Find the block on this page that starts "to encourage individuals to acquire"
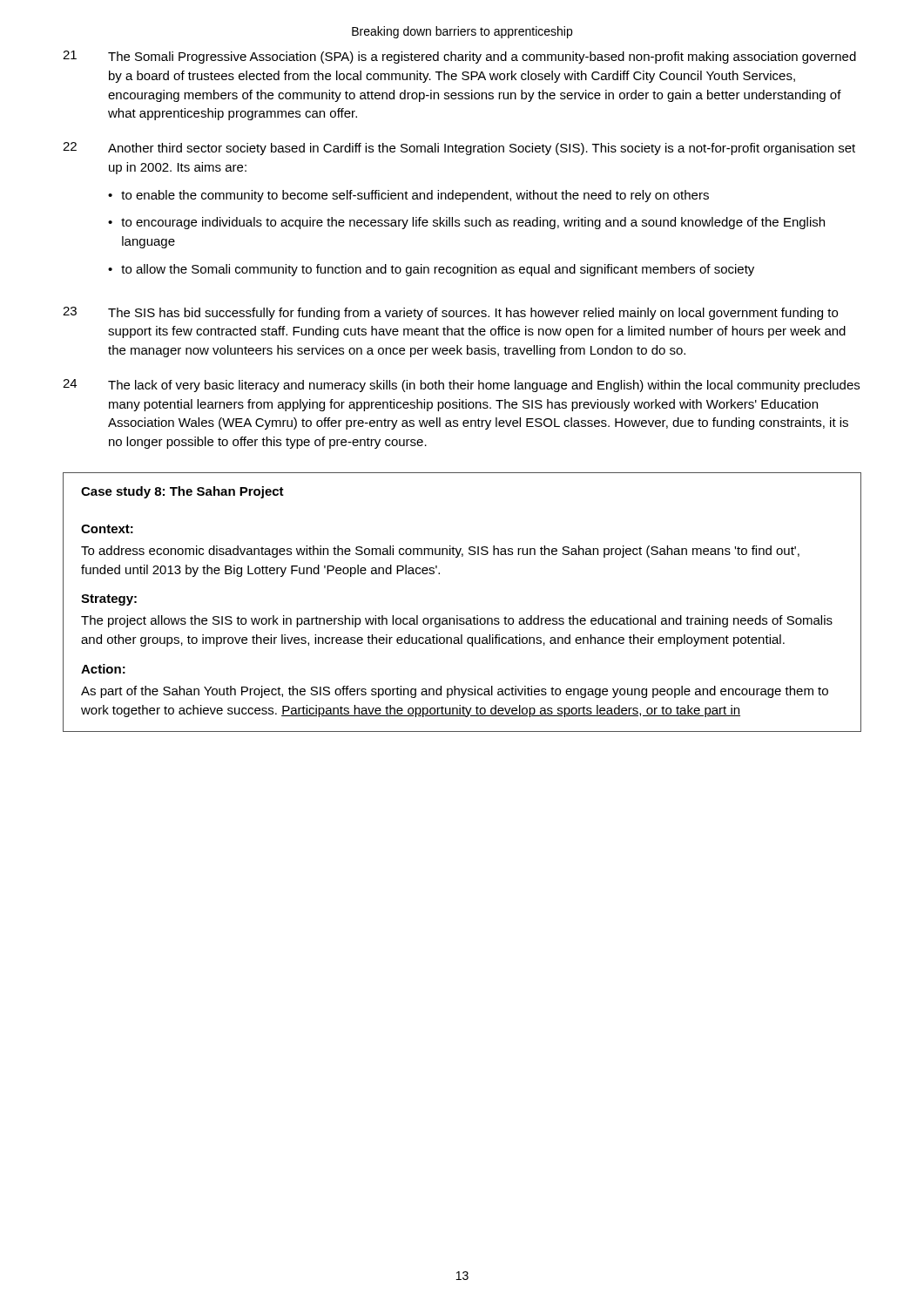 [474, 231]
